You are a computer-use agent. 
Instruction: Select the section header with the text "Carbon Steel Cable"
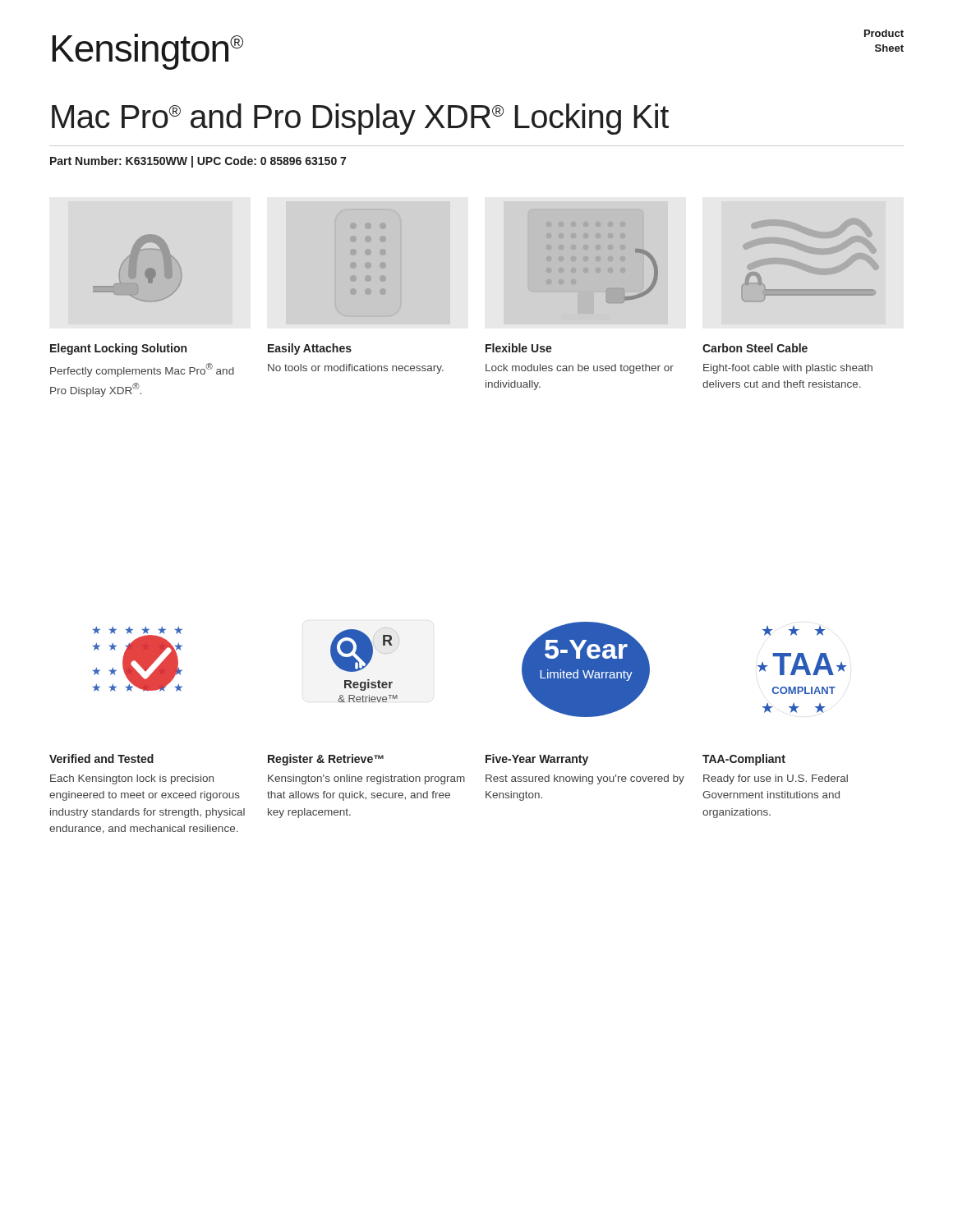[x=755, y=348]
